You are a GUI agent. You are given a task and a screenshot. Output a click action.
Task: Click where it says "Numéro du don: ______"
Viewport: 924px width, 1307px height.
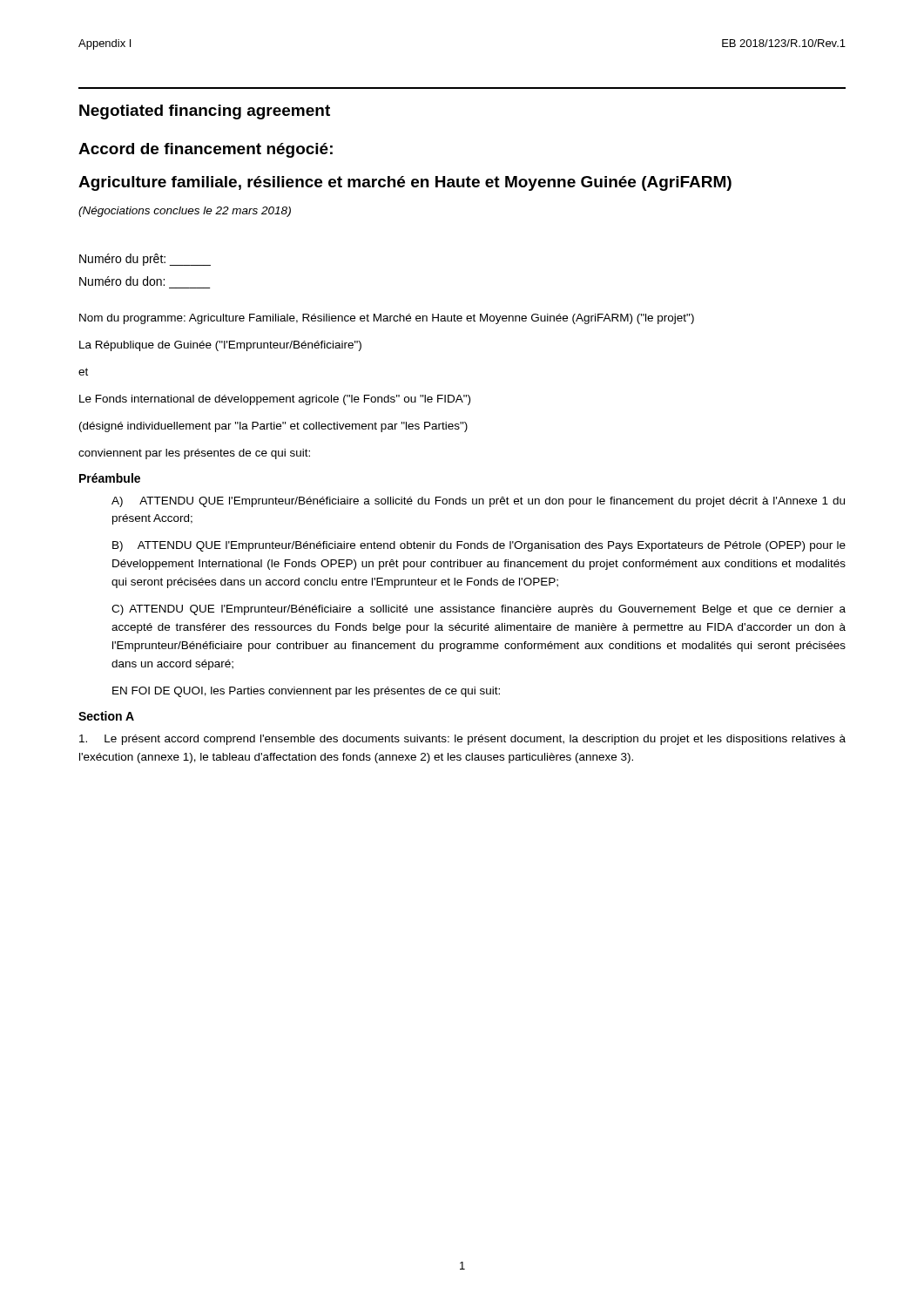pos(144,281)
